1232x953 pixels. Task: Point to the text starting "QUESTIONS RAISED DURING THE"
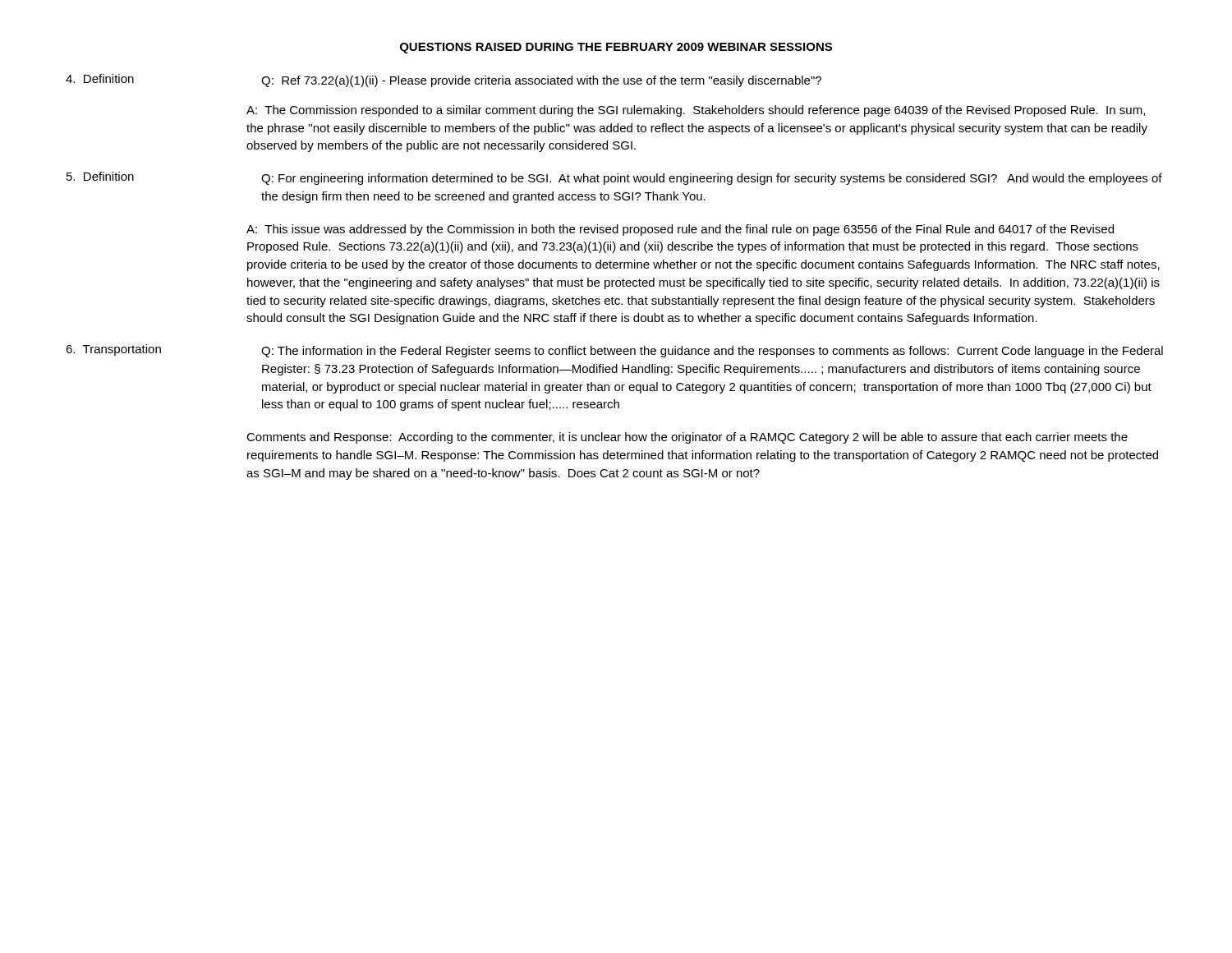pyautogui.click(x=616, y=46)
